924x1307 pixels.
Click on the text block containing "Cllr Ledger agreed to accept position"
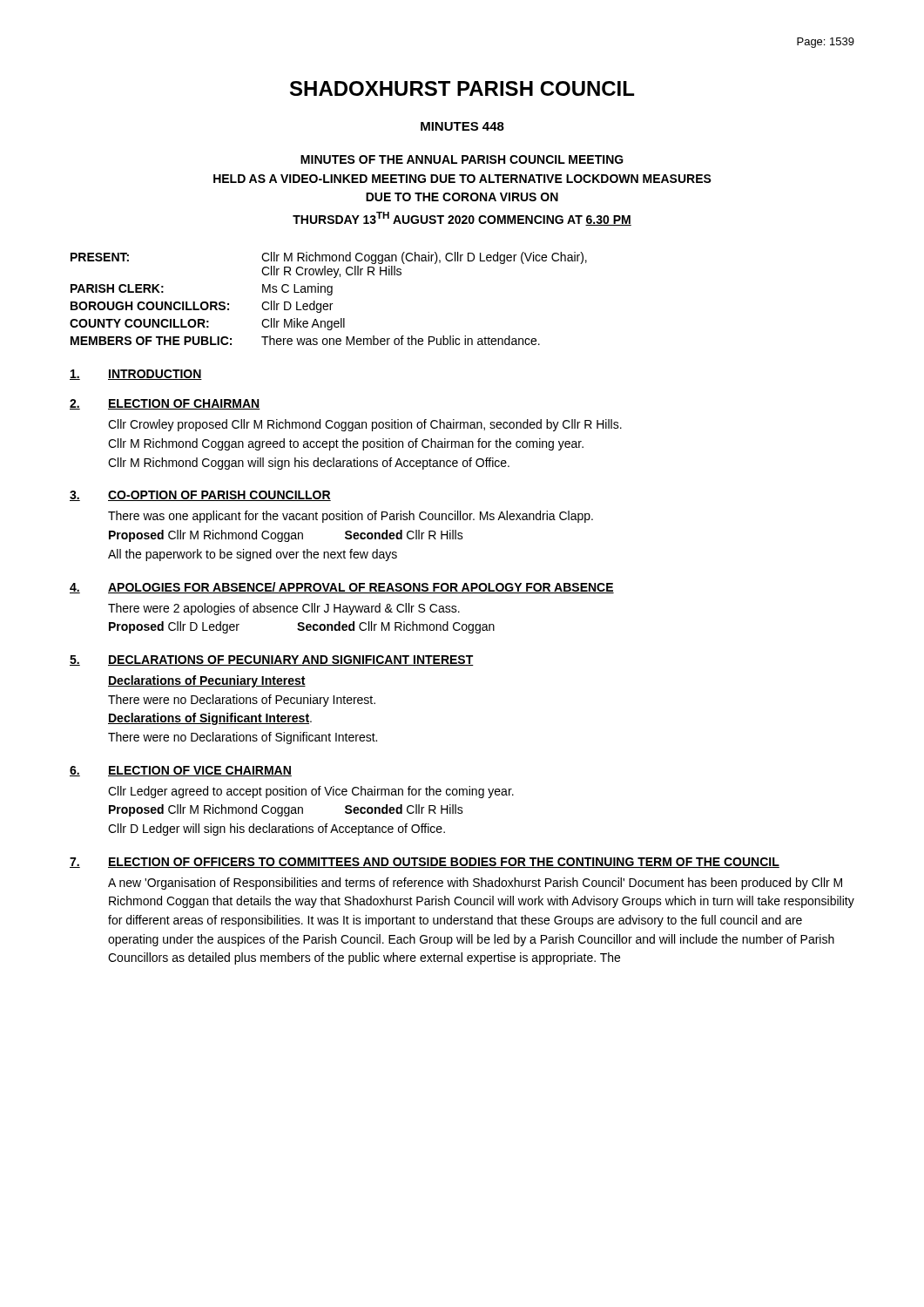point(311,810)
